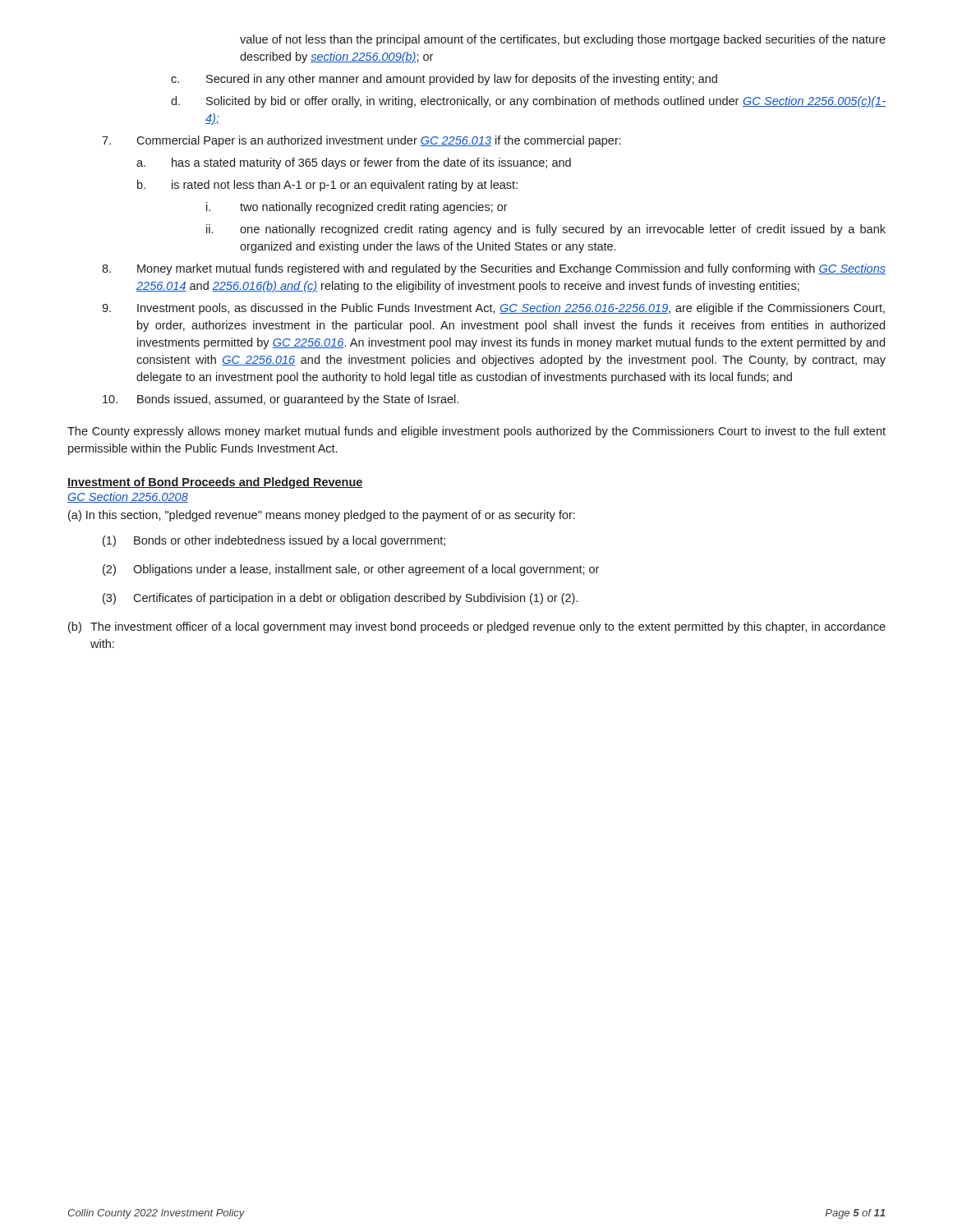Find the section header
Image resolution: width=953 pixels, height=1232 pixels.
[215, 482]
